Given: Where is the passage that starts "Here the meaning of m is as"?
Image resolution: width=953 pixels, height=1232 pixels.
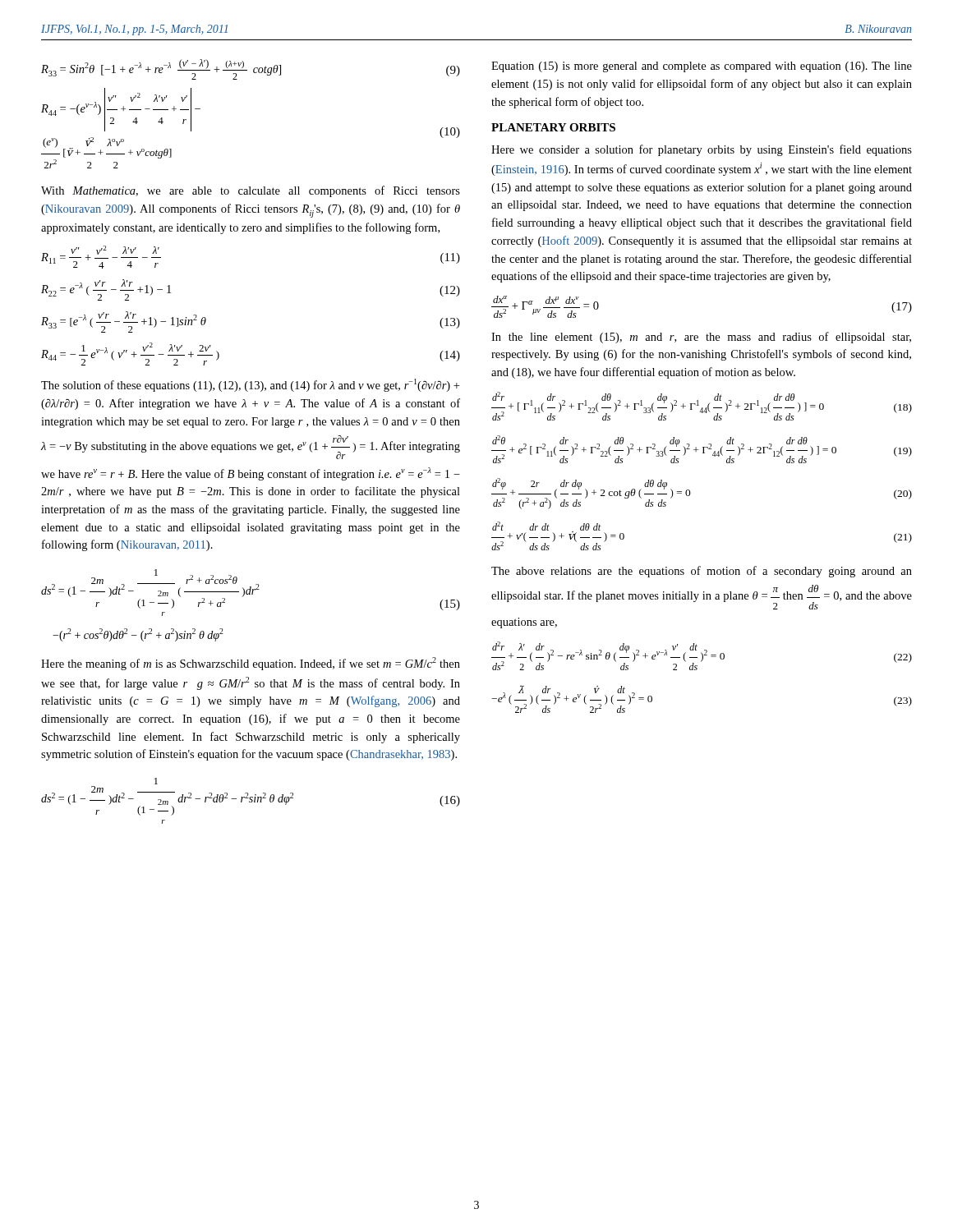Looking at the screenshot, I should coord(251,708).
